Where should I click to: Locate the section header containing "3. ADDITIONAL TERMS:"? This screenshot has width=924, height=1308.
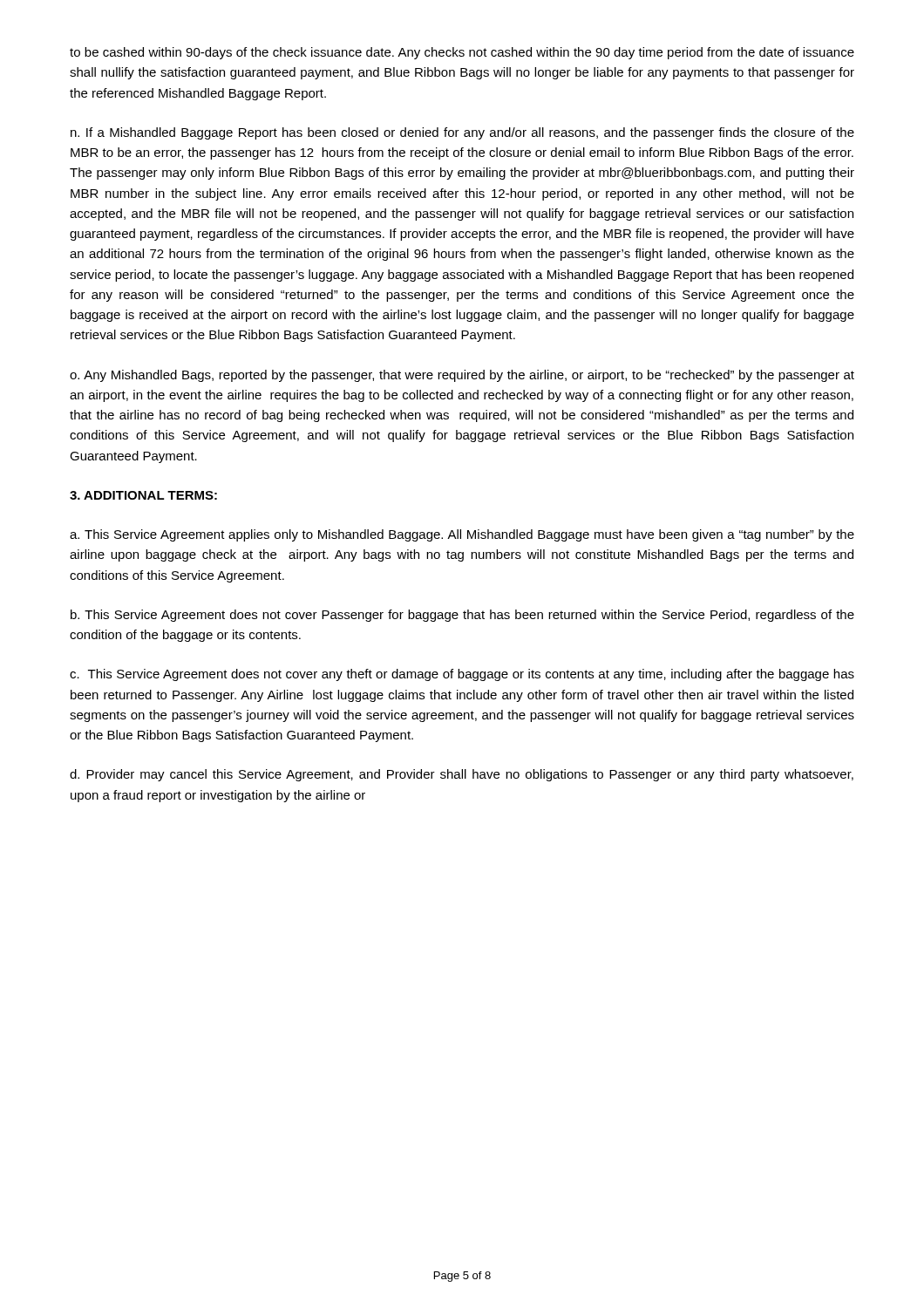(144, 495)
